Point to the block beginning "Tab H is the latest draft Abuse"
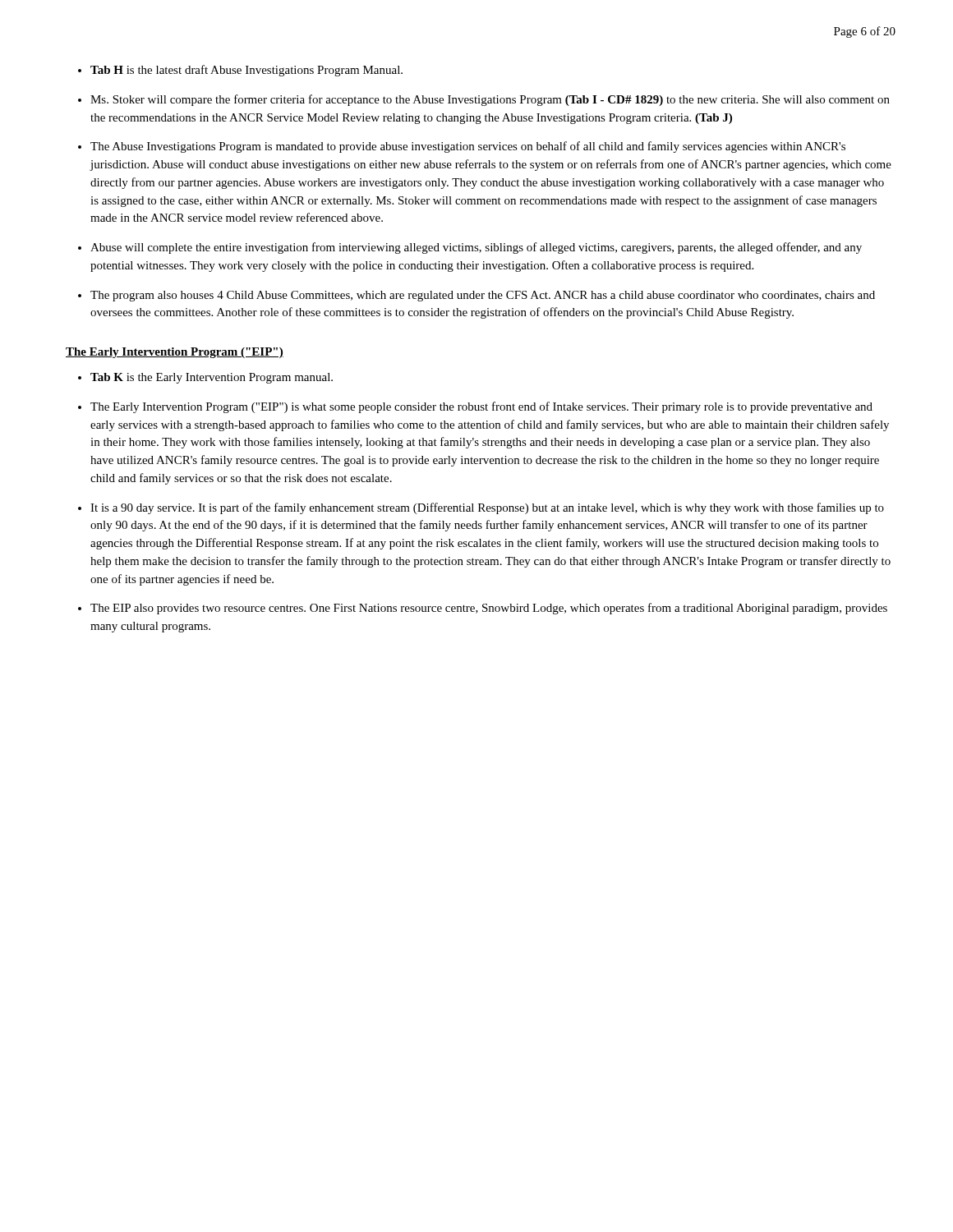 [247, 70]
